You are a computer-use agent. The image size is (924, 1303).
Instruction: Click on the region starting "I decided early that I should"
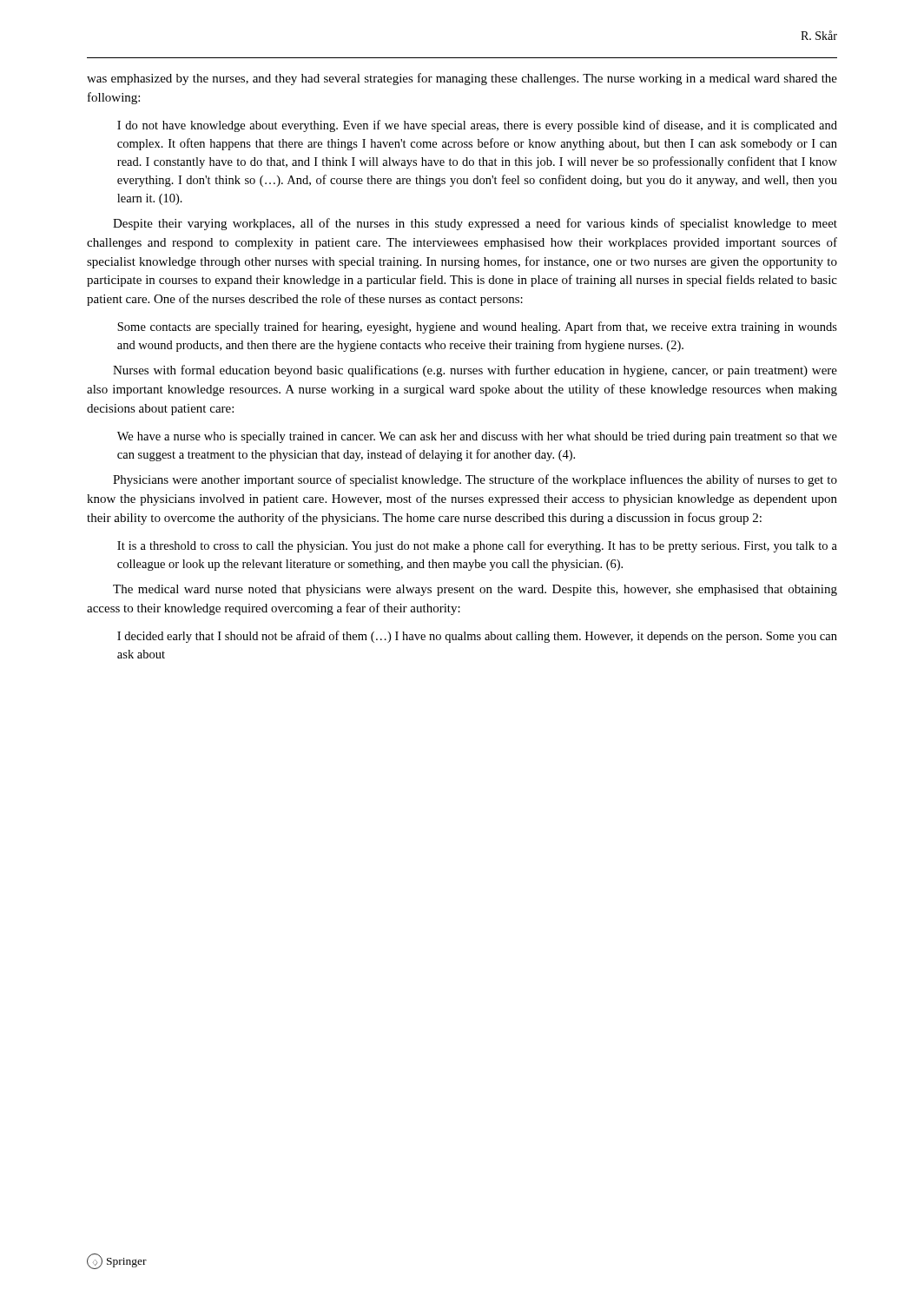pyautogui.click(x=477, y=645)
